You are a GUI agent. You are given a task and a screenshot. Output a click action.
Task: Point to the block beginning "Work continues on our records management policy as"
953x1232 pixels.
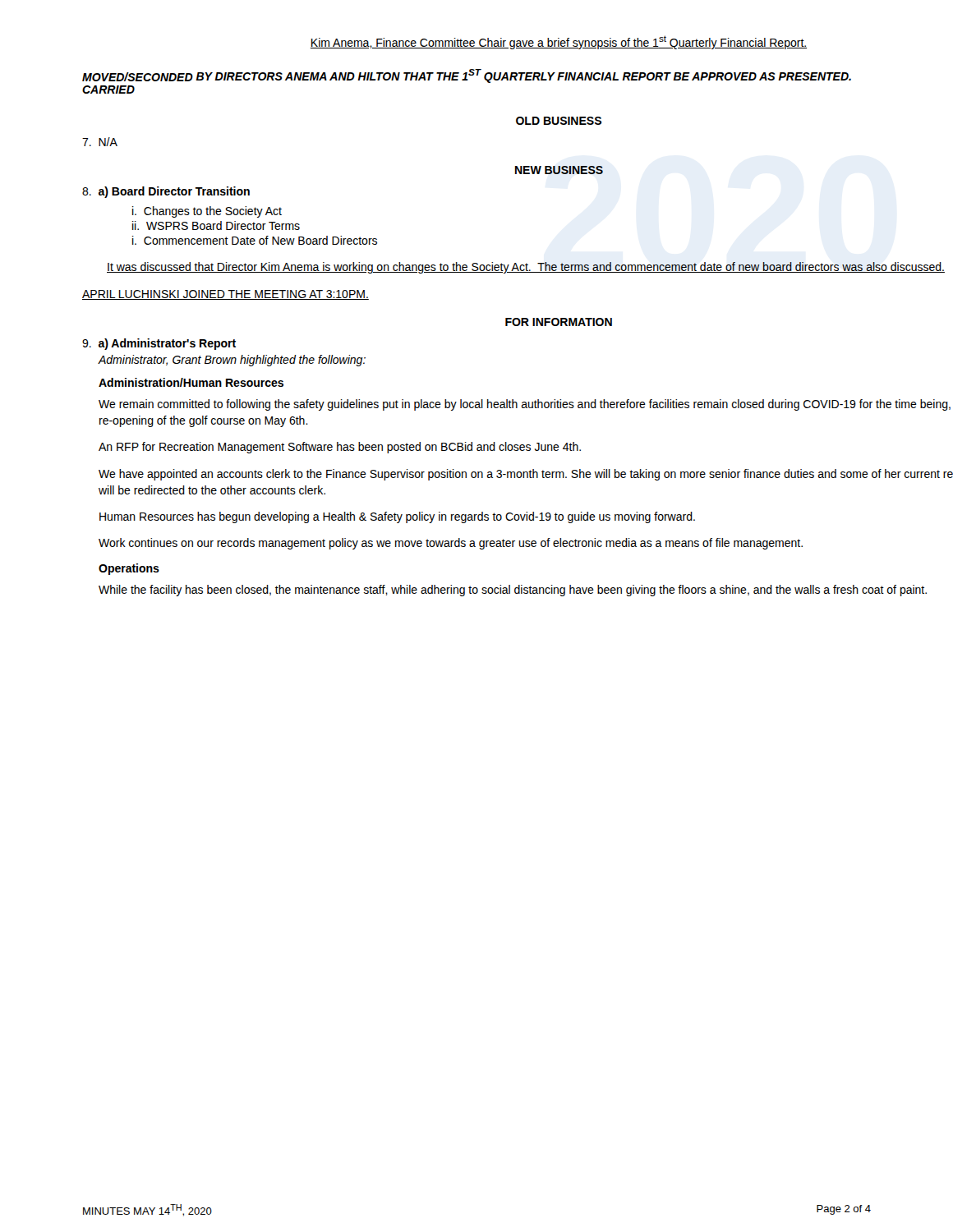(x=451, y=543)
